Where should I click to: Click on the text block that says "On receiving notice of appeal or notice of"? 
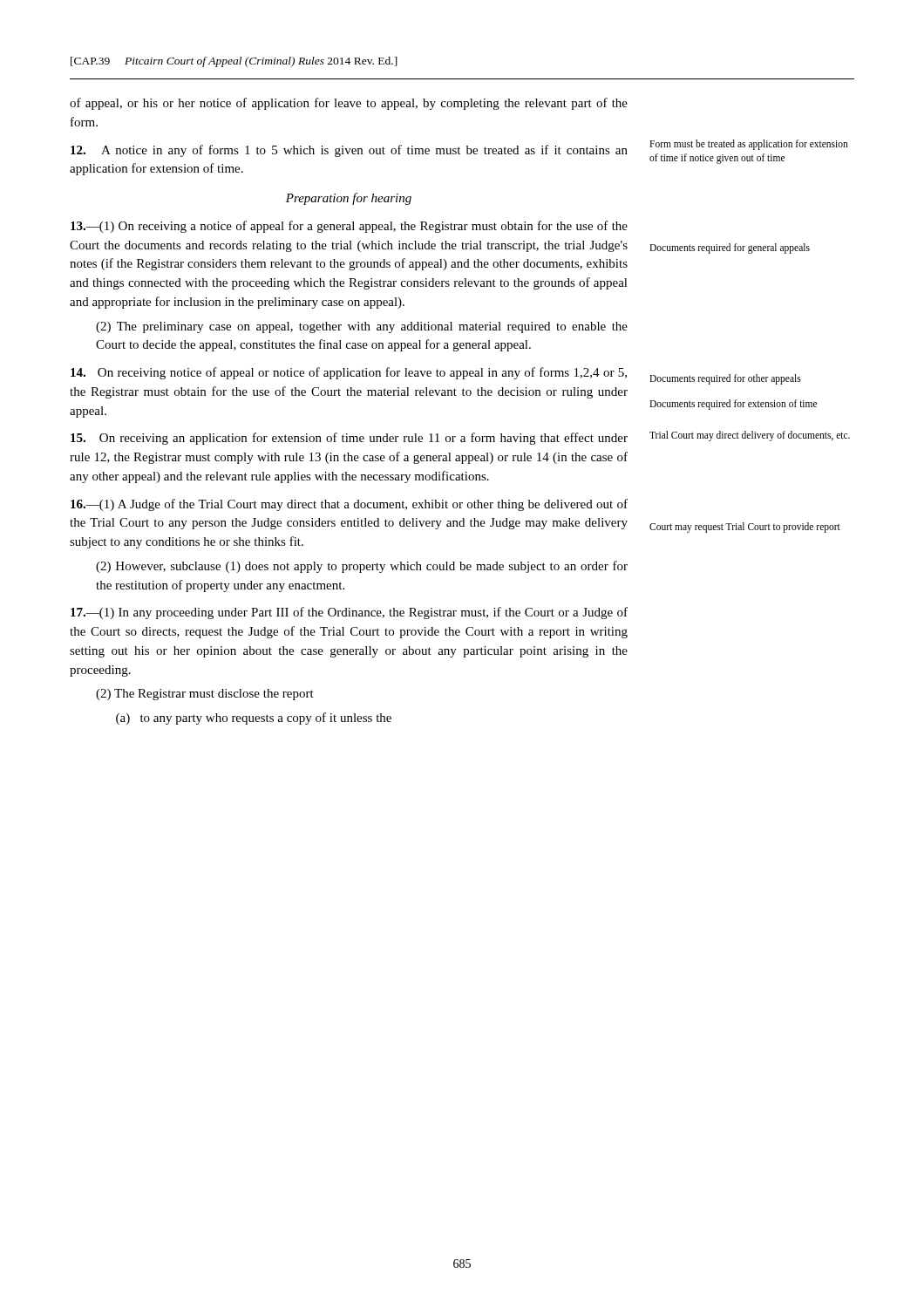(x=349, y=392)
